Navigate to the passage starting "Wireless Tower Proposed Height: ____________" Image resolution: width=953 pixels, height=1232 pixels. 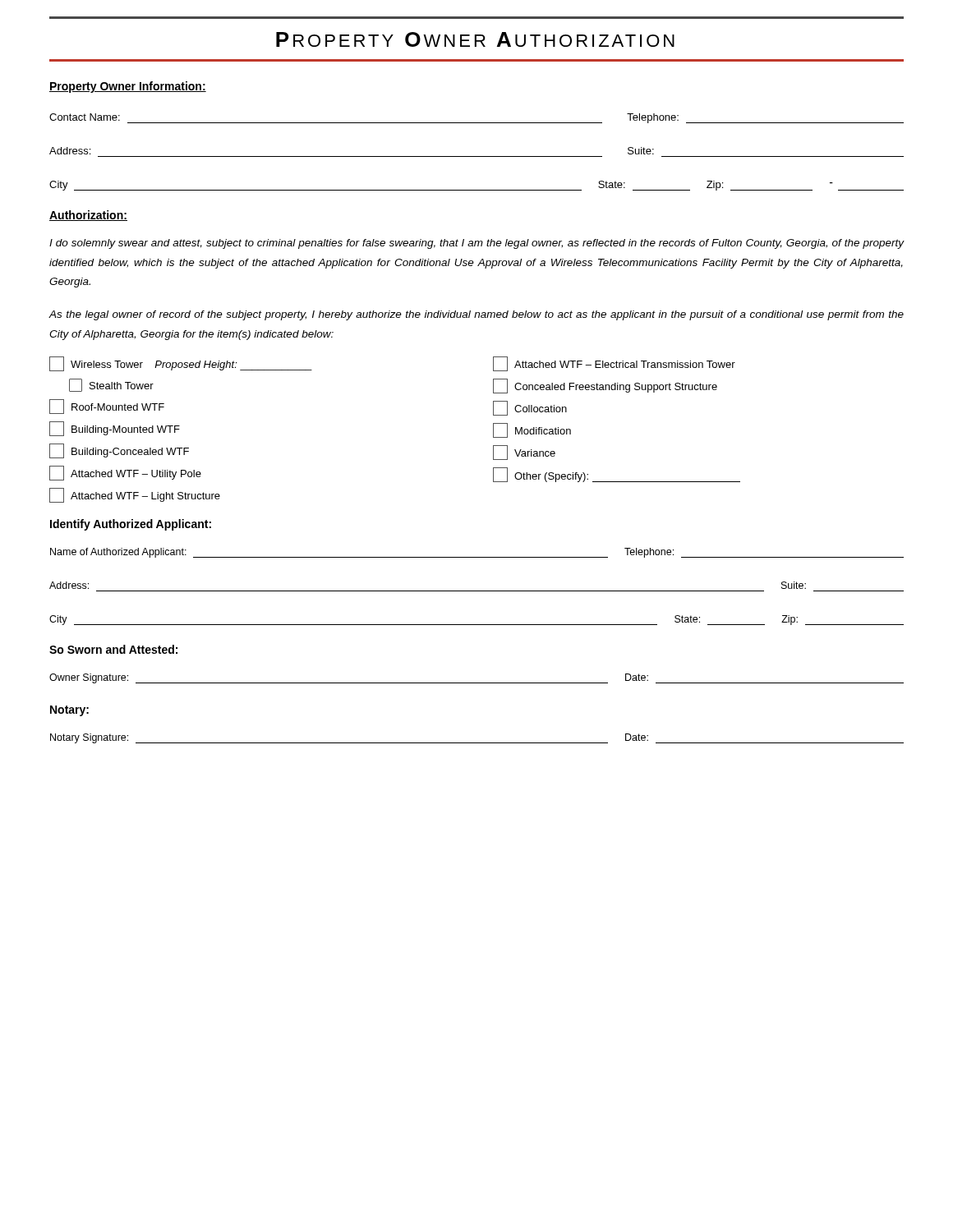[180, 364]
